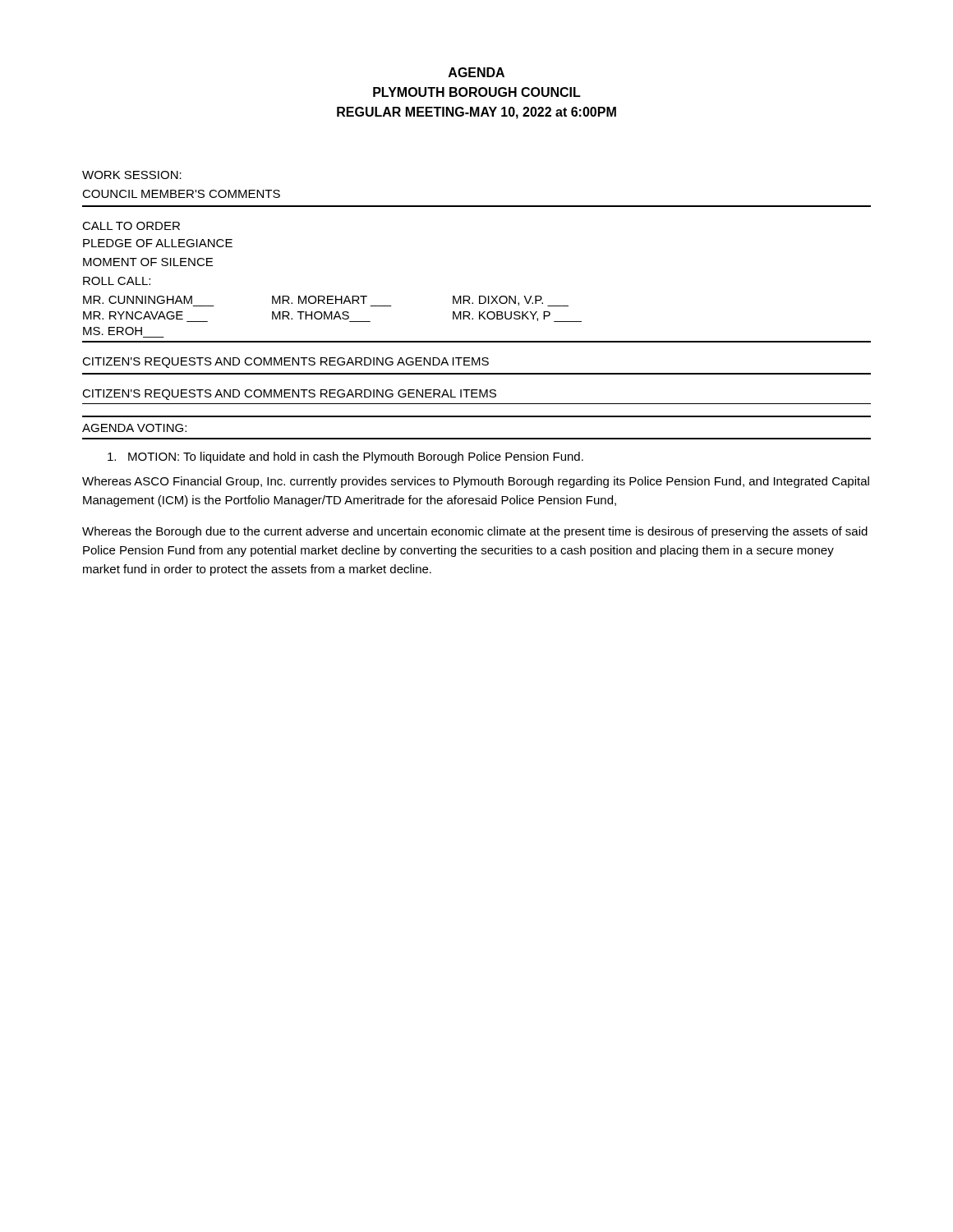
Task: Locate the block of text that opens with "Whereas ASCO Financial Group, Inc. currently"
Action: click(476, 490)
